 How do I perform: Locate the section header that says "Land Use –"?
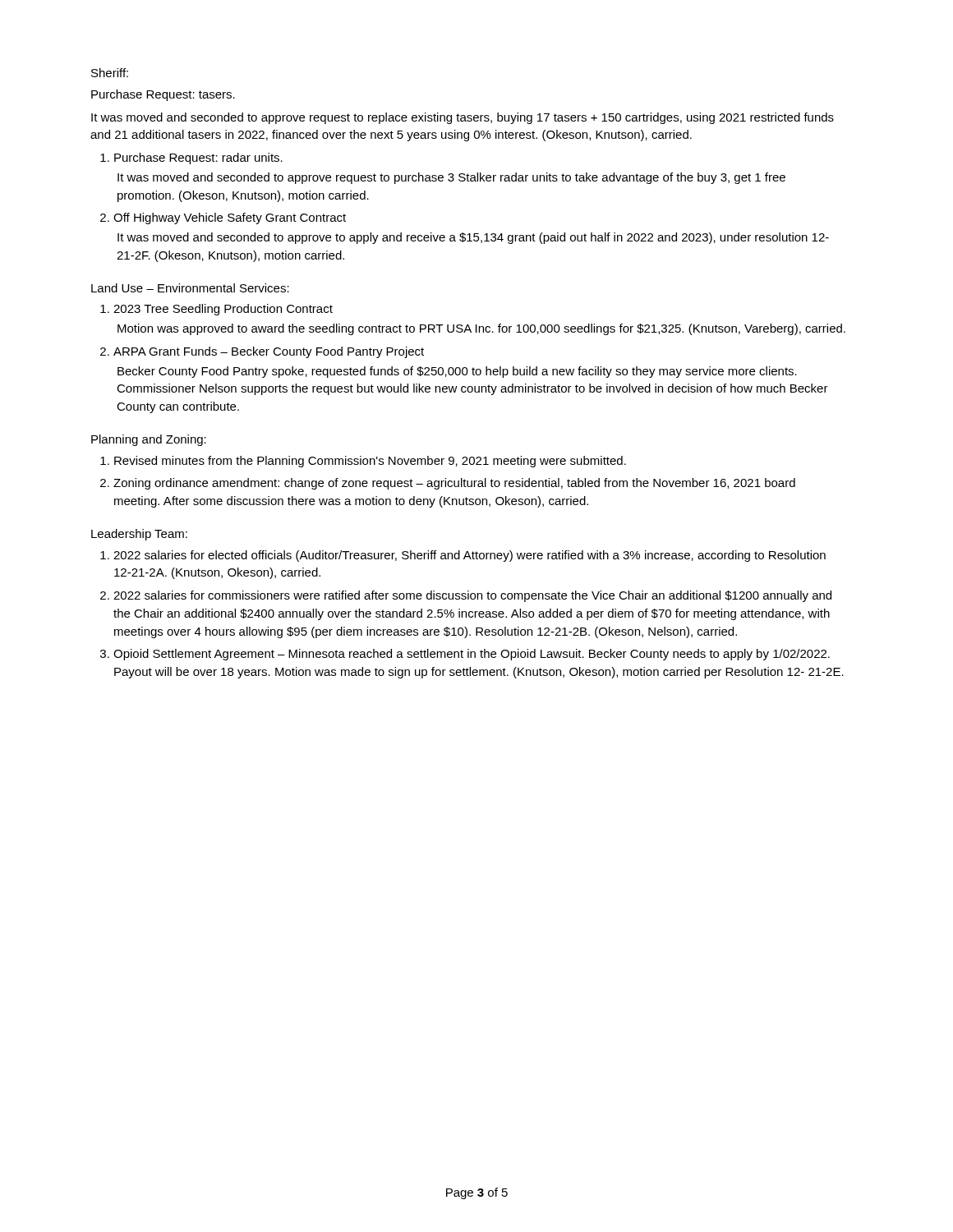pos(190,287)
